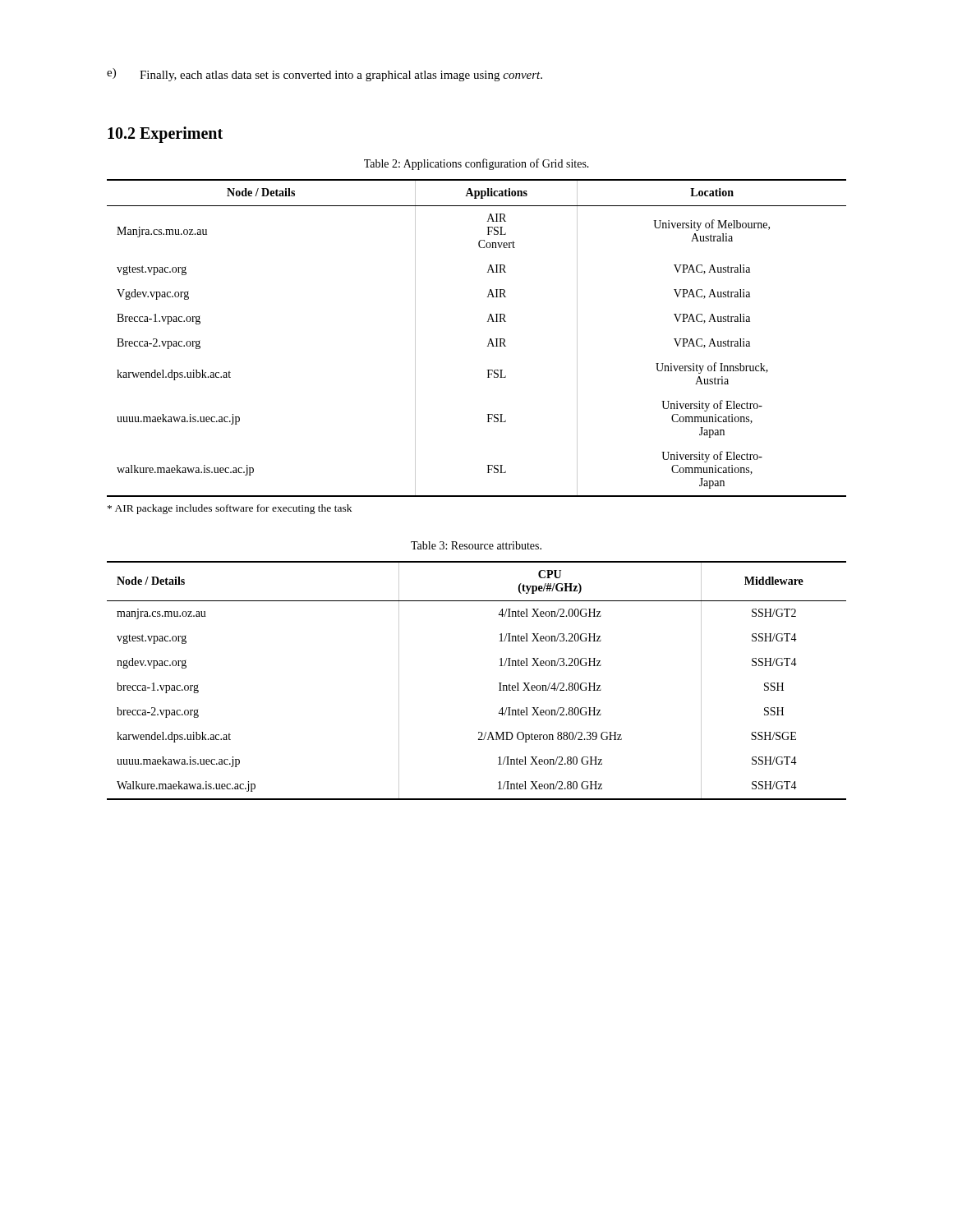Image resolution: width=953 pixels, height=1232 pixels.
Task: Find the section header with the text "10.2 Experiment"
Action: (165, 133)
